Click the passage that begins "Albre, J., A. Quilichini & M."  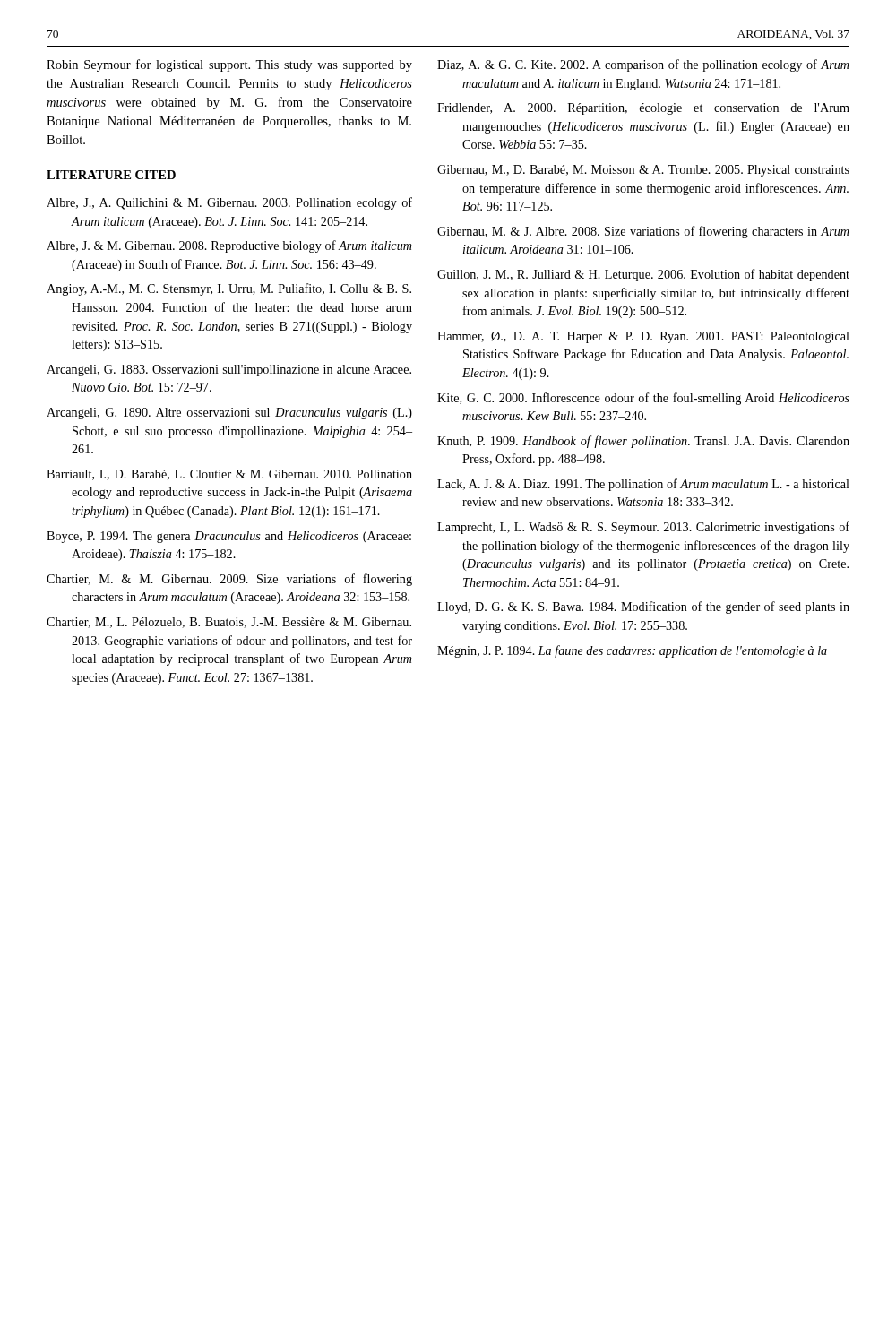tap(229, 212)
